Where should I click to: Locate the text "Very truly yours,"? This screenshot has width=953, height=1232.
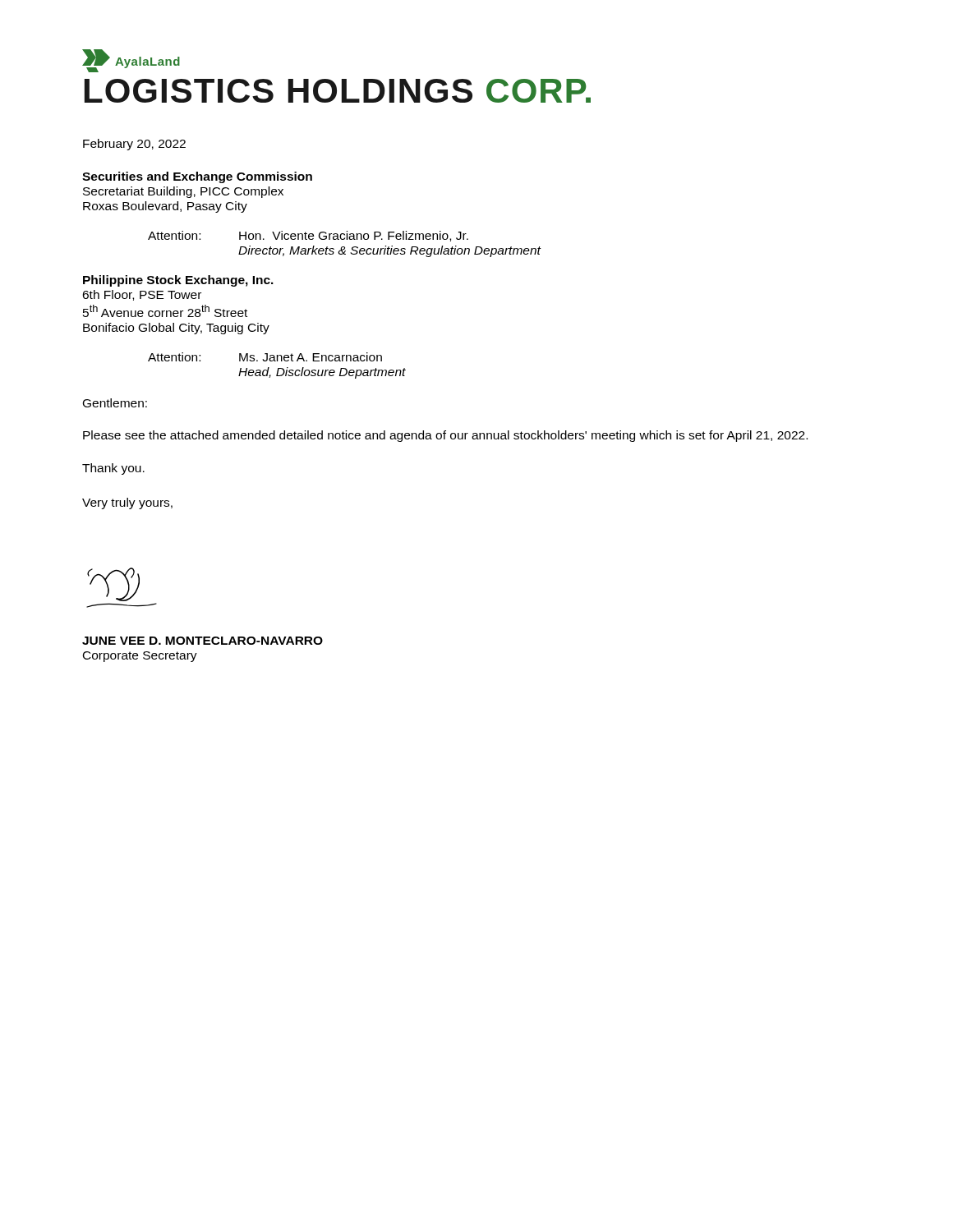point(128,502)
